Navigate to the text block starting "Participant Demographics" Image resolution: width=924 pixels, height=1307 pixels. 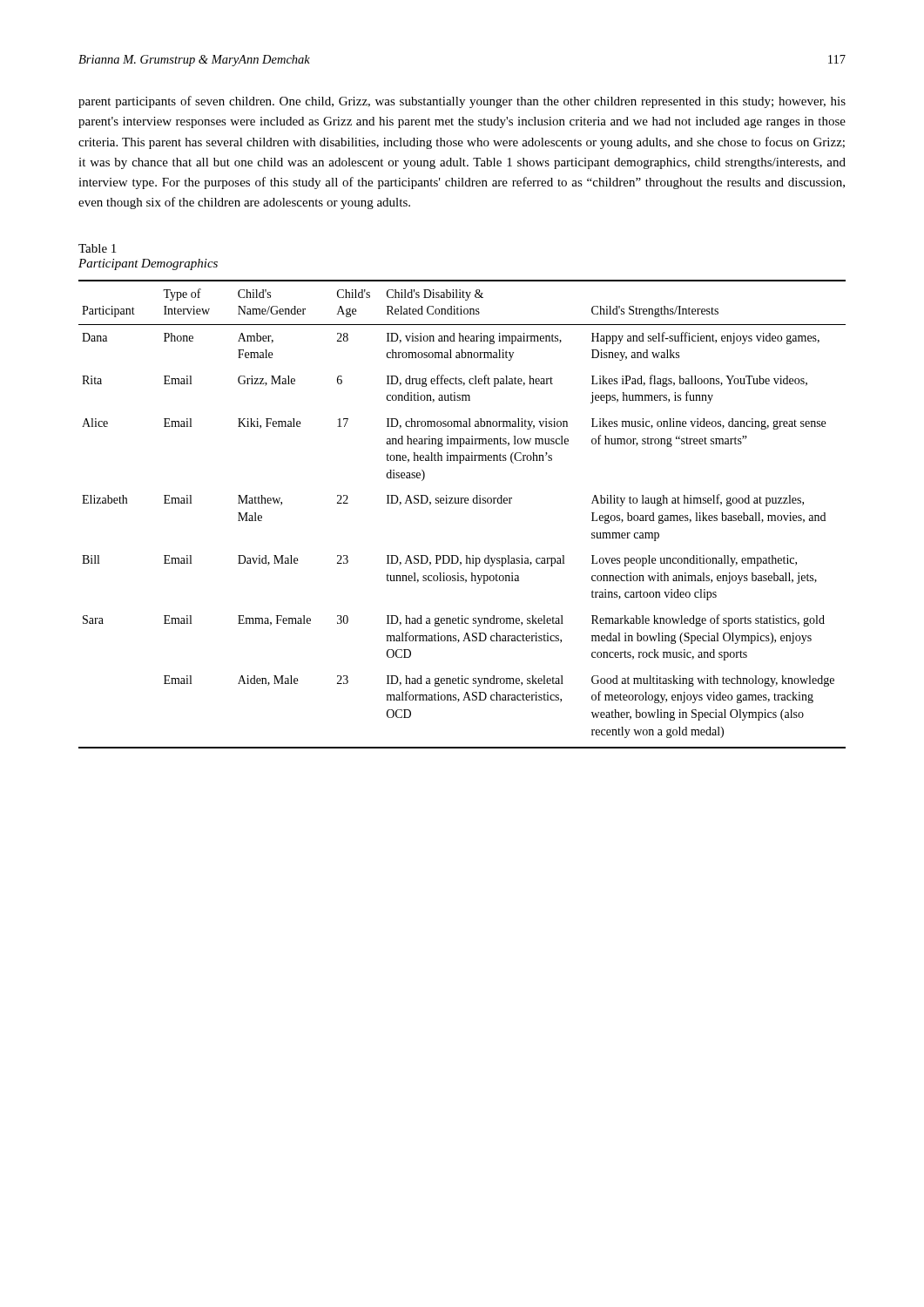point(148,263)
